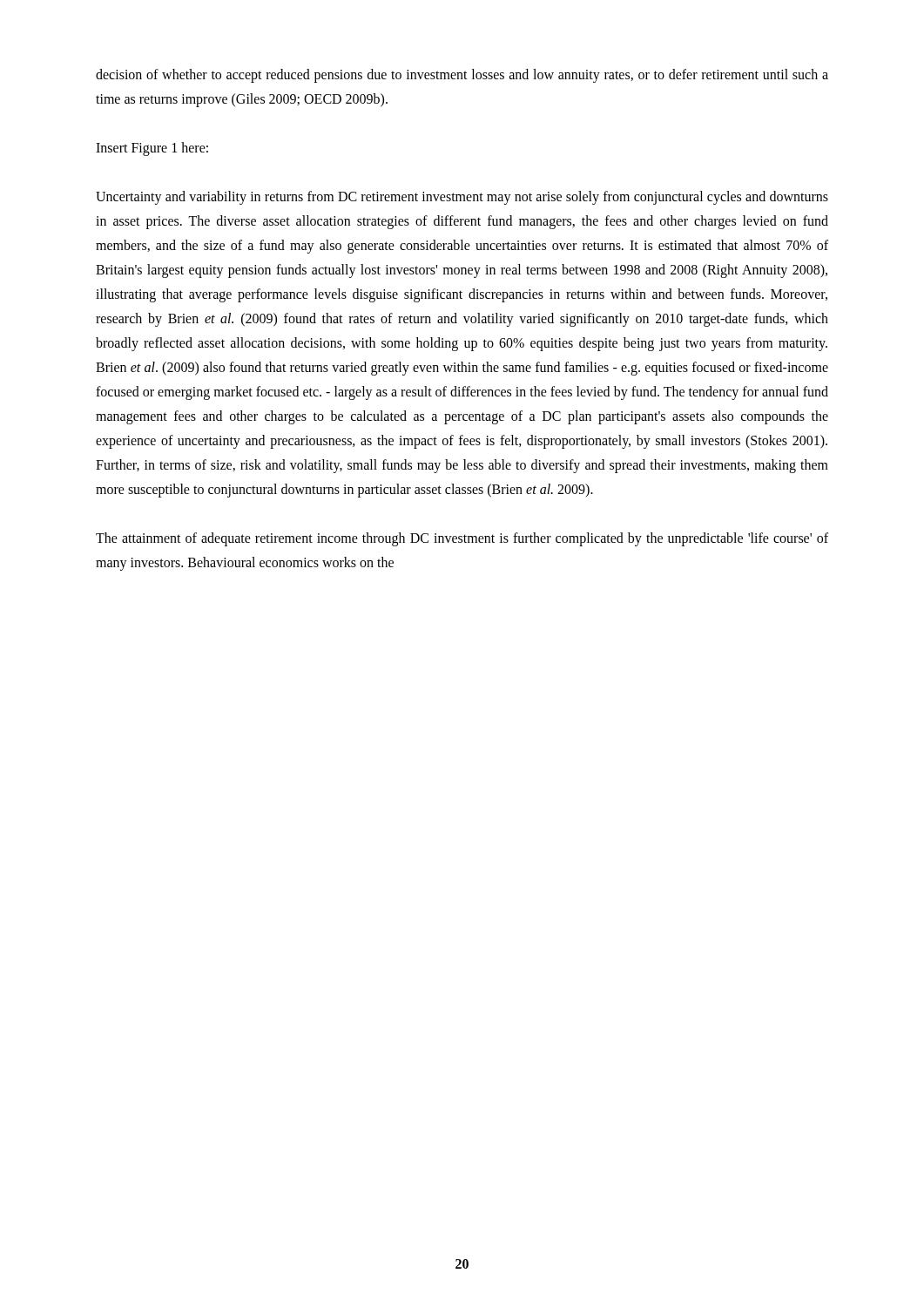
Task: Select the text block that says "Uncertainty and variability in returns"
Action: (x=462, y=343)
